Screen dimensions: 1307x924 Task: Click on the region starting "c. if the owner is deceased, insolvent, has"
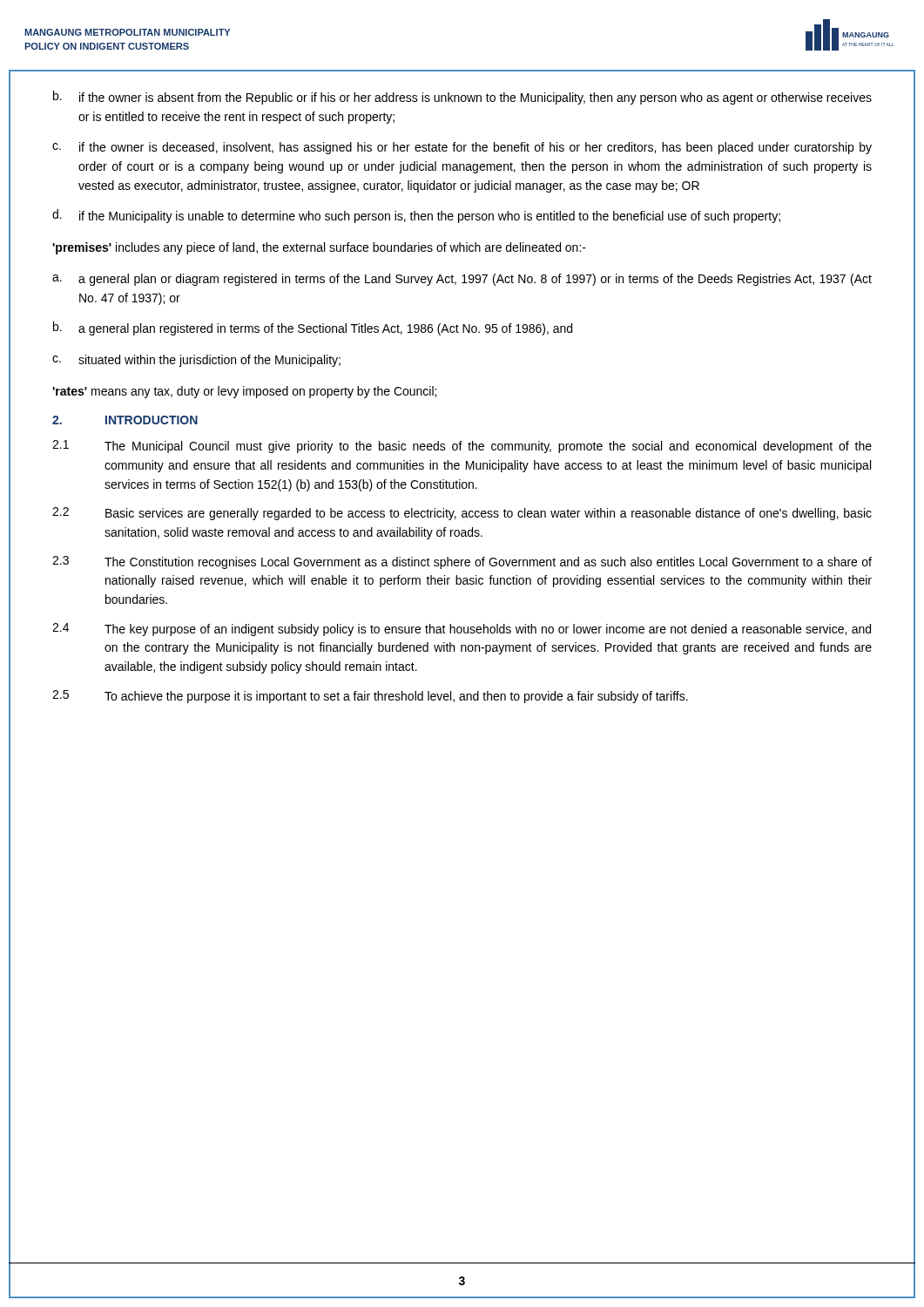tap(462, 167)
